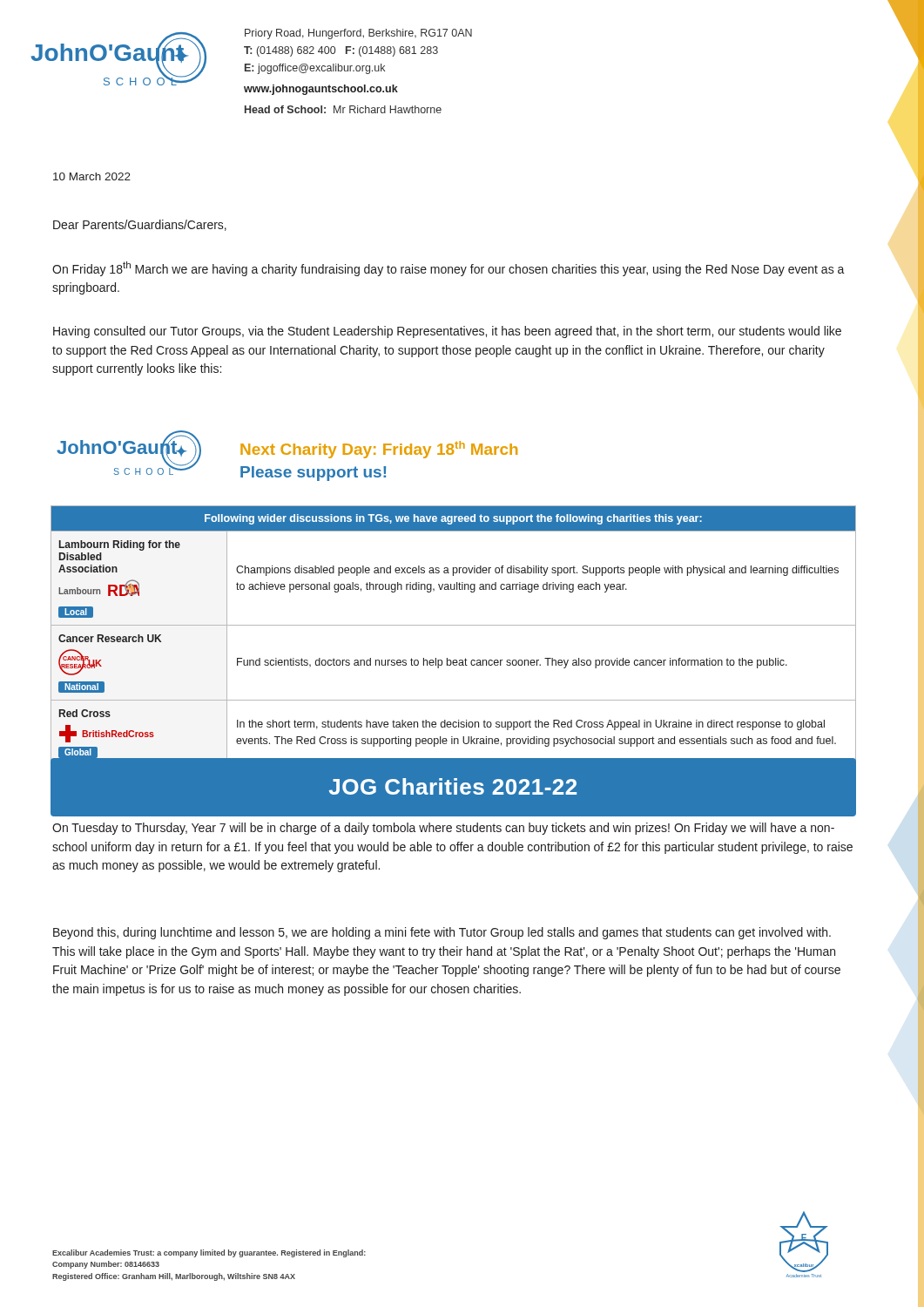Select the table
924x1307 pixels.
click(x=453, y=636)
